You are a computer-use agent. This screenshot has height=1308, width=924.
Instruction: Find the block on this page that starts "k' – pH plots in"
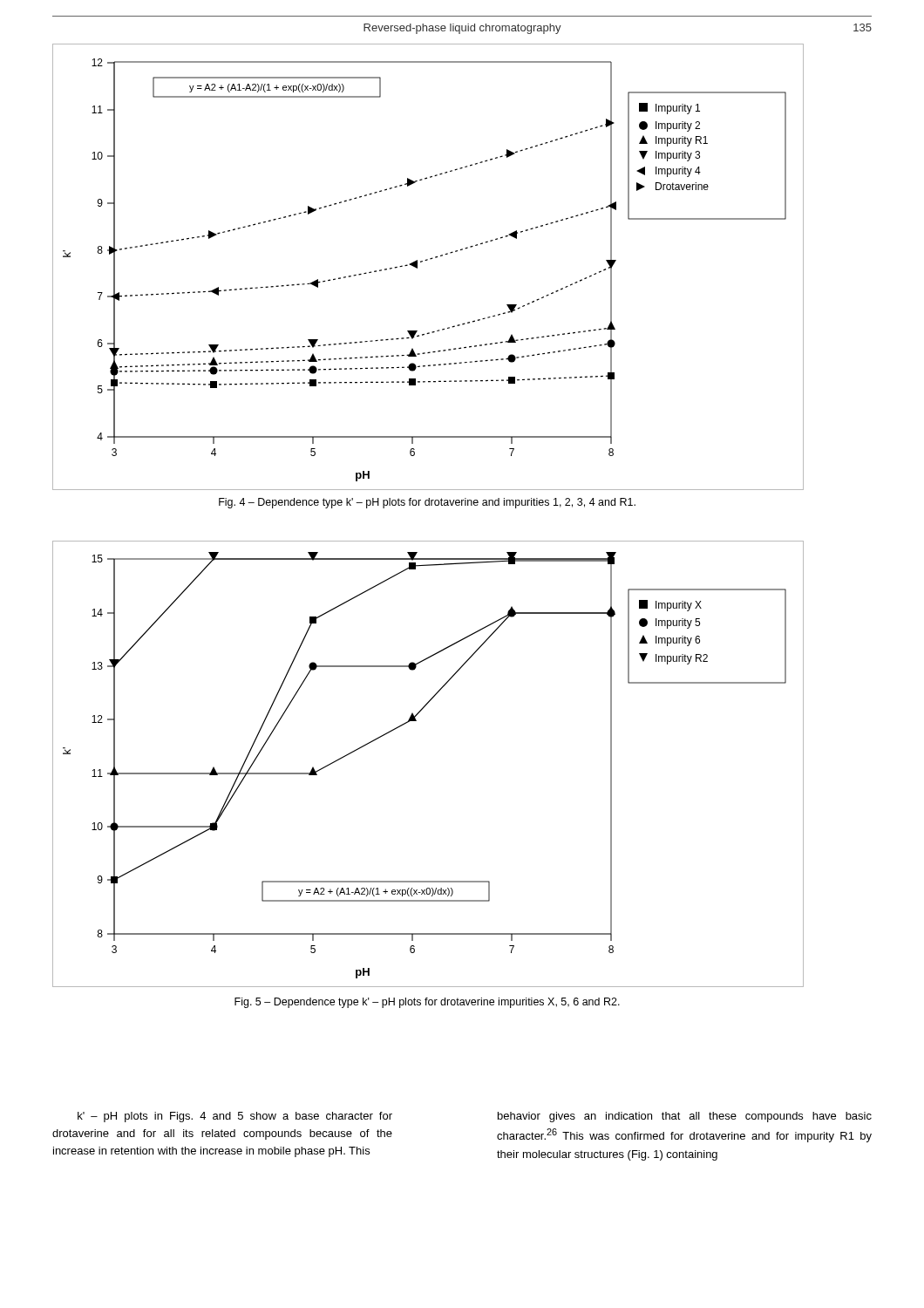click(222, 1133)
